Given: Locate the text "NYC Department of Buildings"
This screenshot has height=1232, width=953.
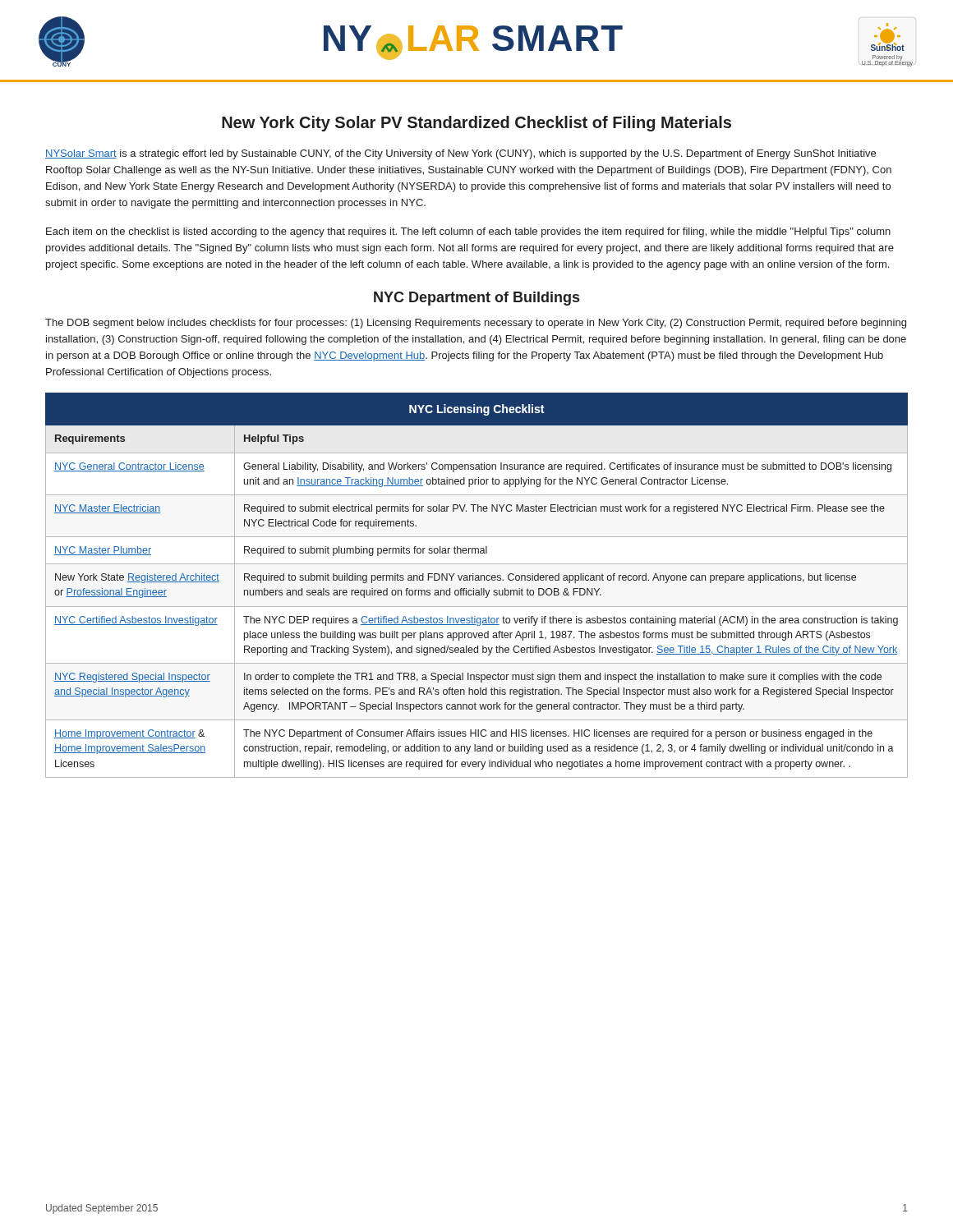Looking at the screenshot, I should tap(476, 297).
